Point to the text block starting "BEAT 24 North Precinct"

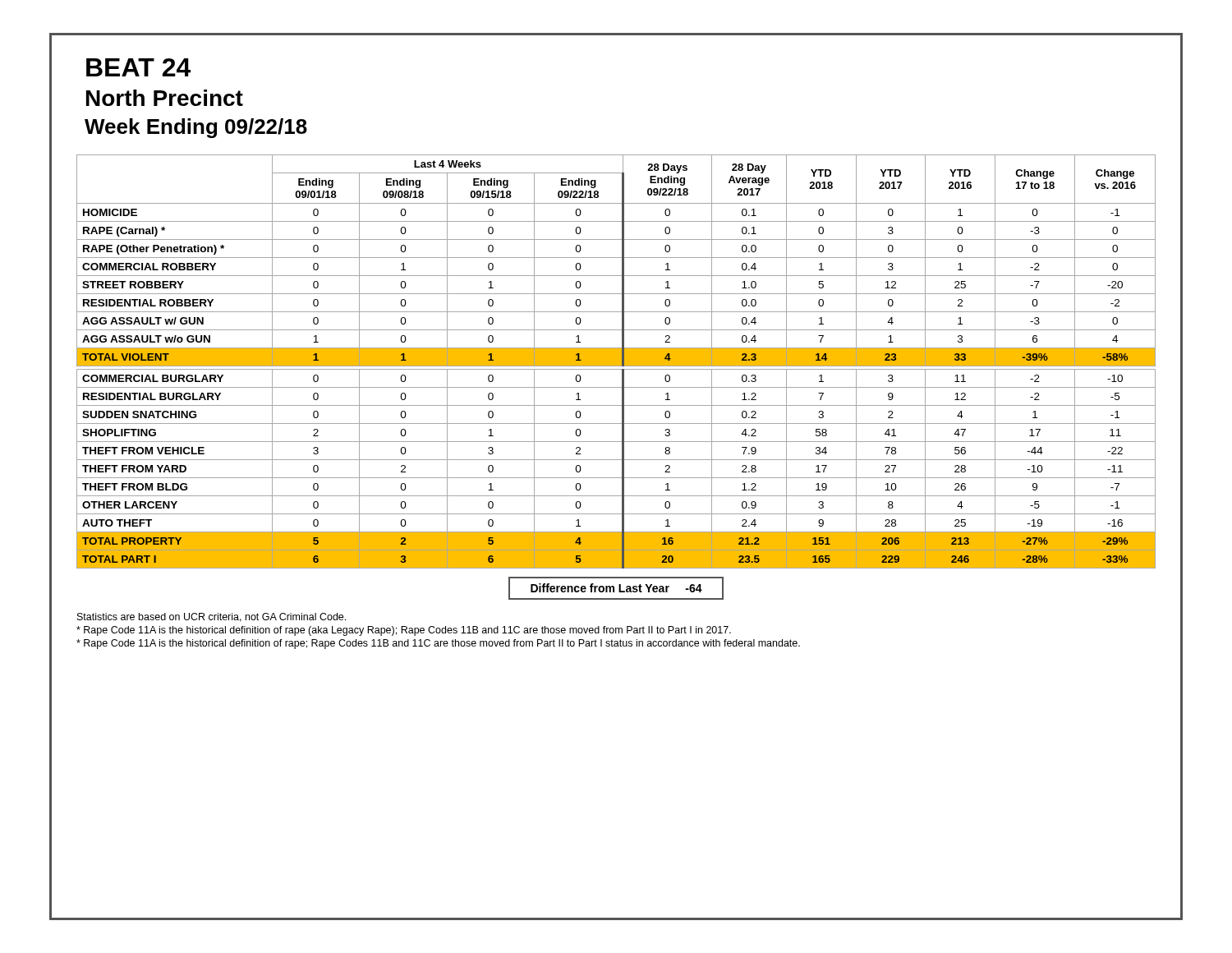click(138, 67)
